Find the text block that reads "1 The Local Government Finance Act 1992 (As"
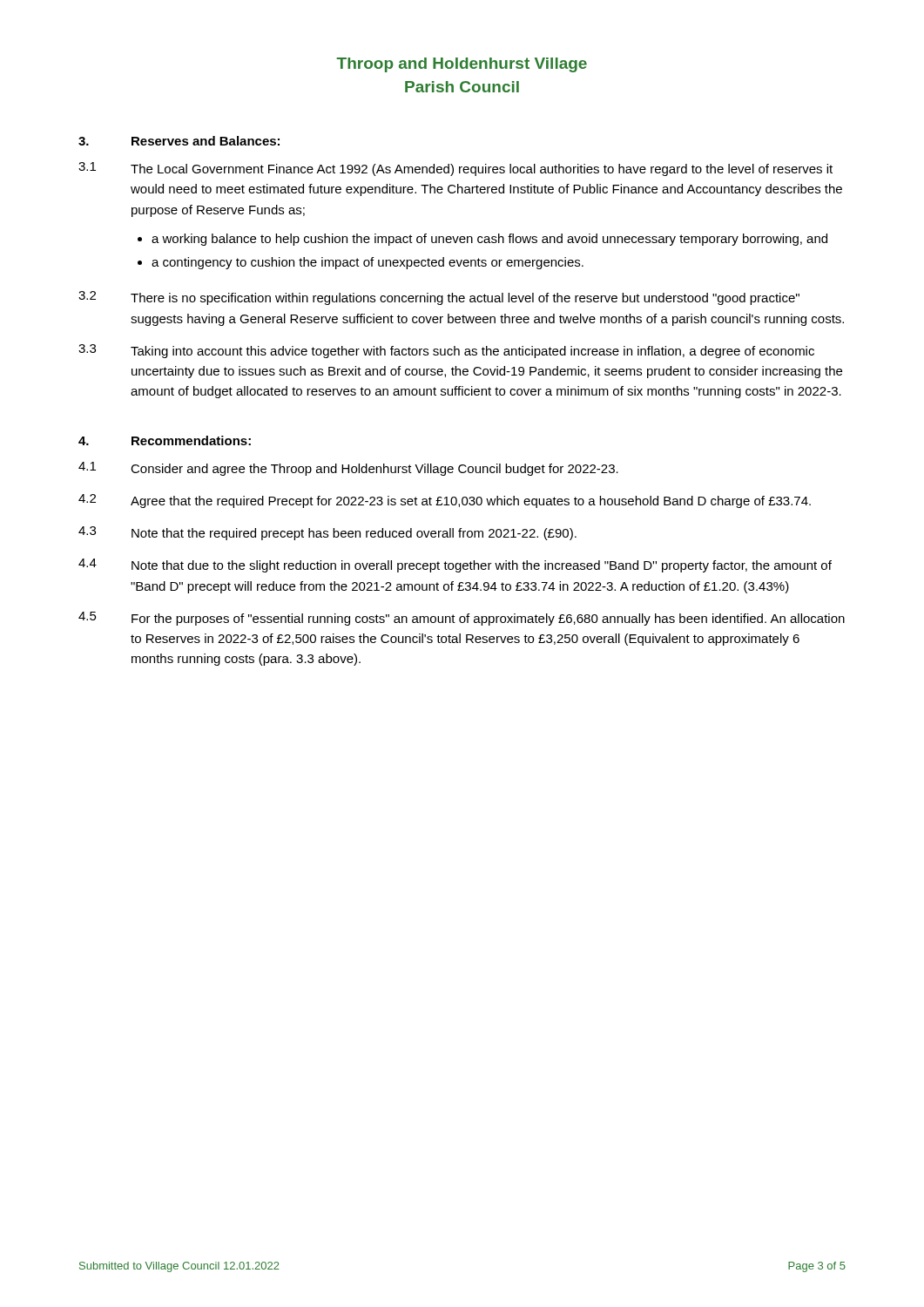 pos(455,169)
